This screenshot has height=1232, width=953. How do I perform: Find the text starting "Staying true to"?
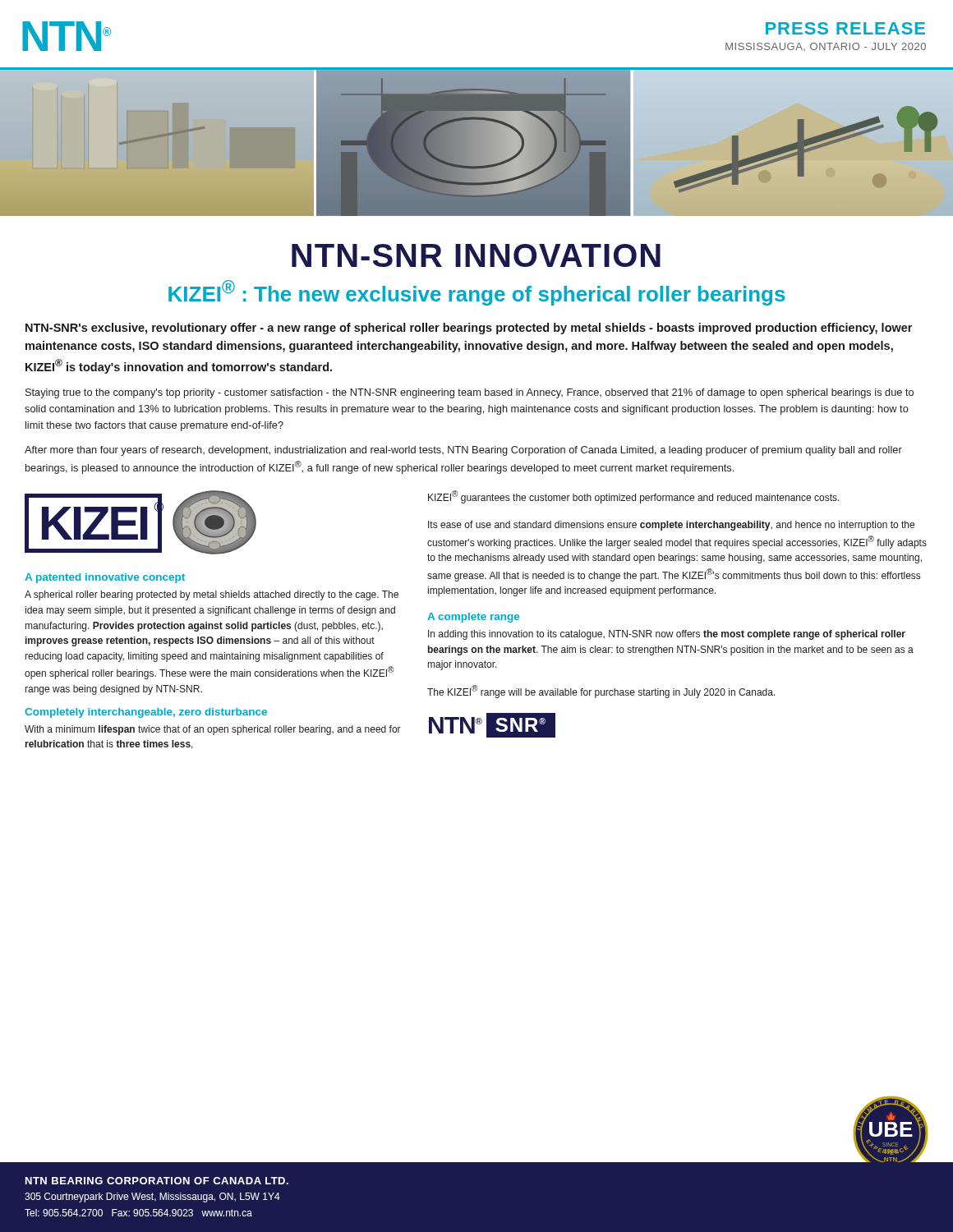click(469, 409)
